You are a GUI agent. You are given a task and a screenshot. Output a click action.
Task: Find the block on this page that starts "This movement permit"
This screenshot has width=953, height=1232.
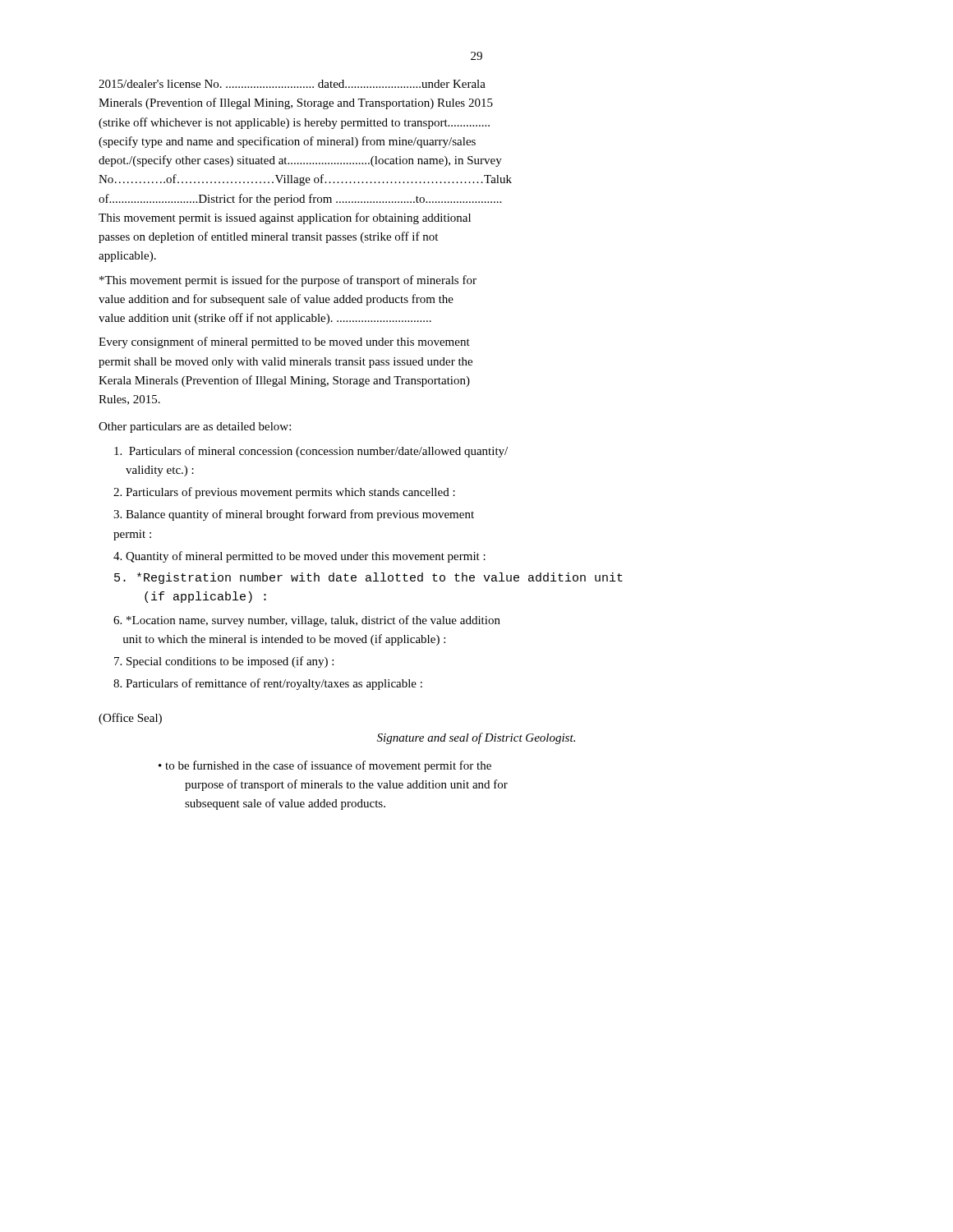tap(287, 299)
